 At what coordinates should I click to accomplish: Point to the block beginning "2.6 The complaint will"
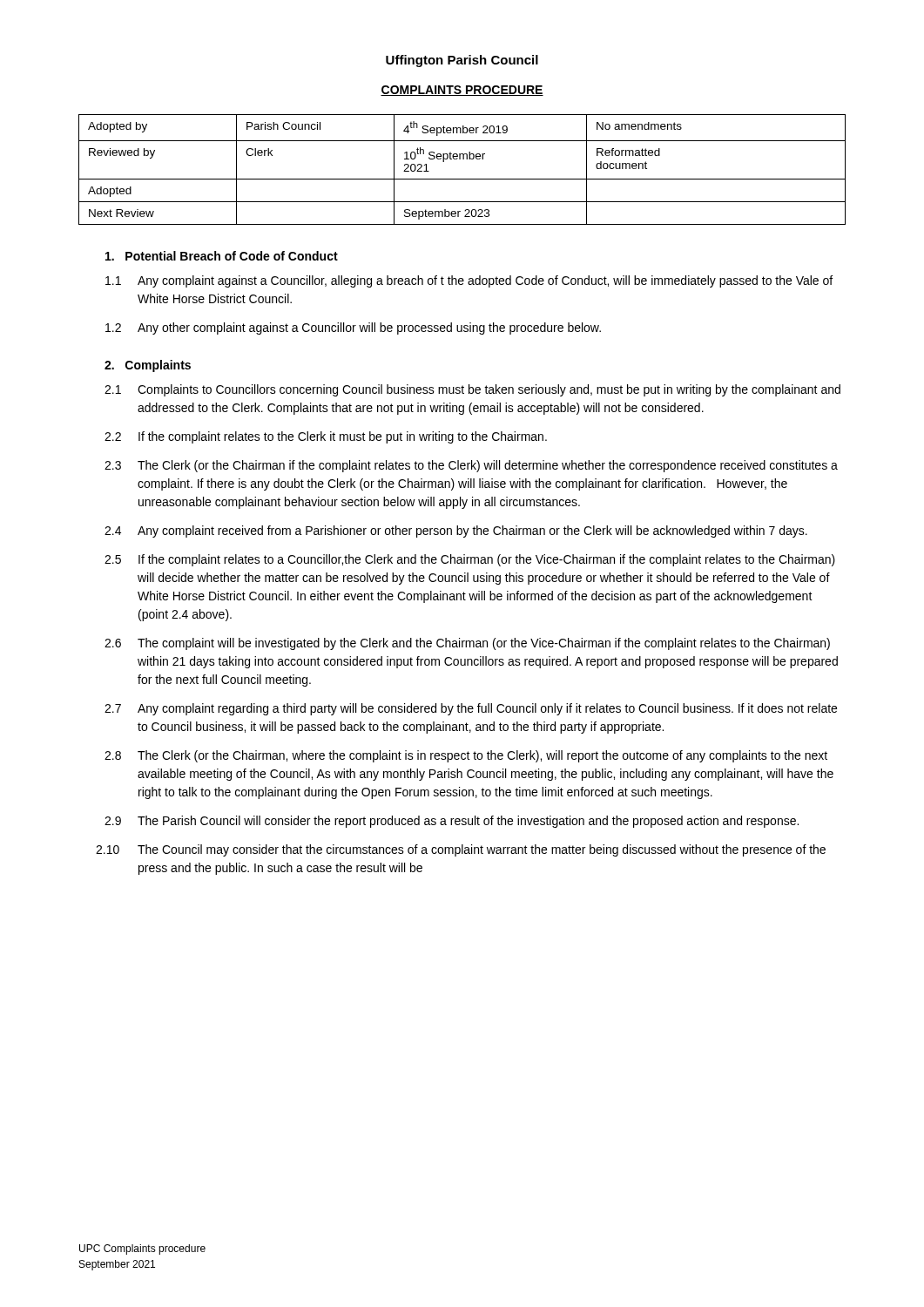[475, 662]
